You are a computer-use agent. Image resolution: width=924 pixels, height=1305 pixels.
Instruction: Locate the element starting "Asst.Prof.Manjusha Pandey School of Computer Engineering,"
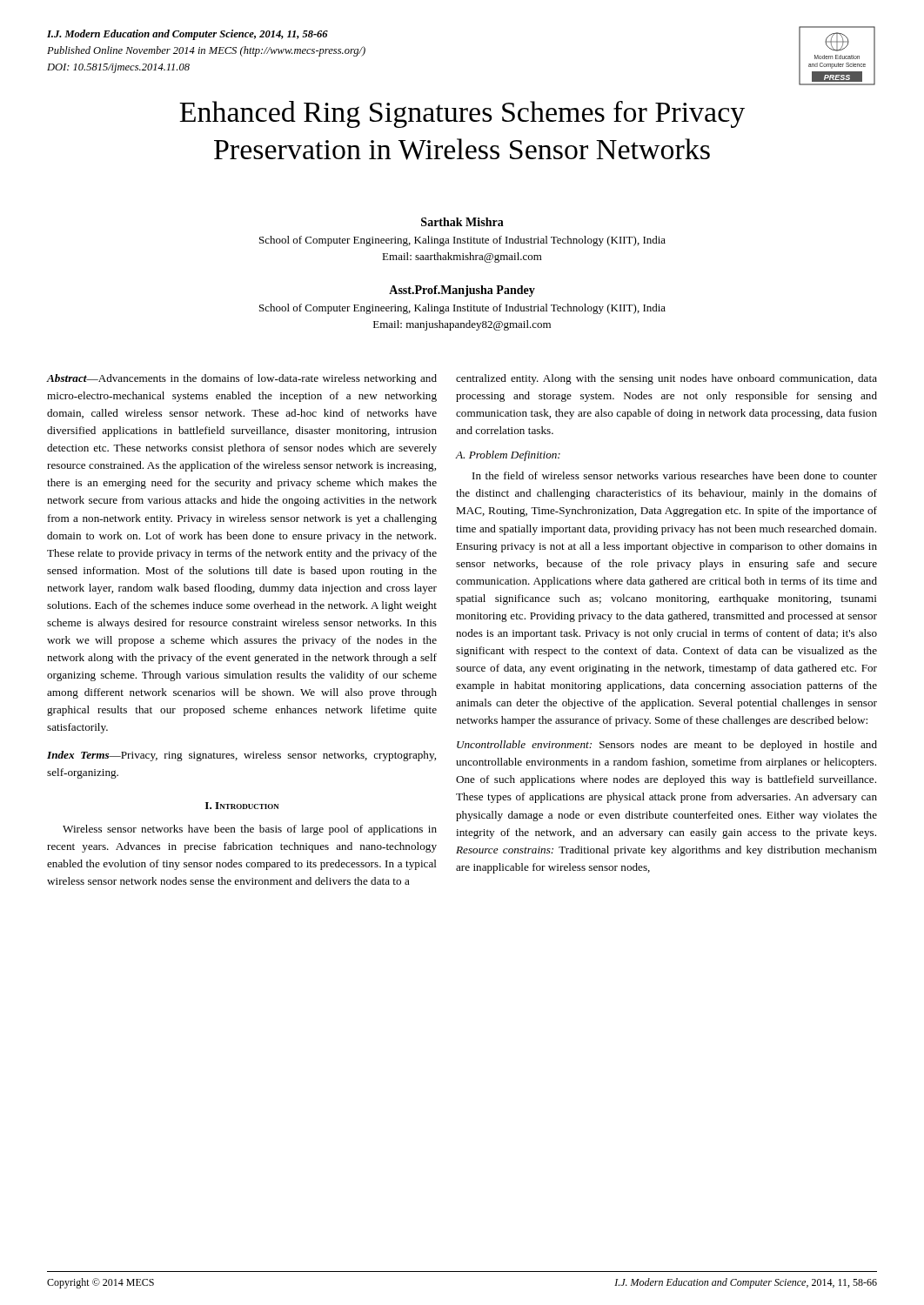point(462,308)
